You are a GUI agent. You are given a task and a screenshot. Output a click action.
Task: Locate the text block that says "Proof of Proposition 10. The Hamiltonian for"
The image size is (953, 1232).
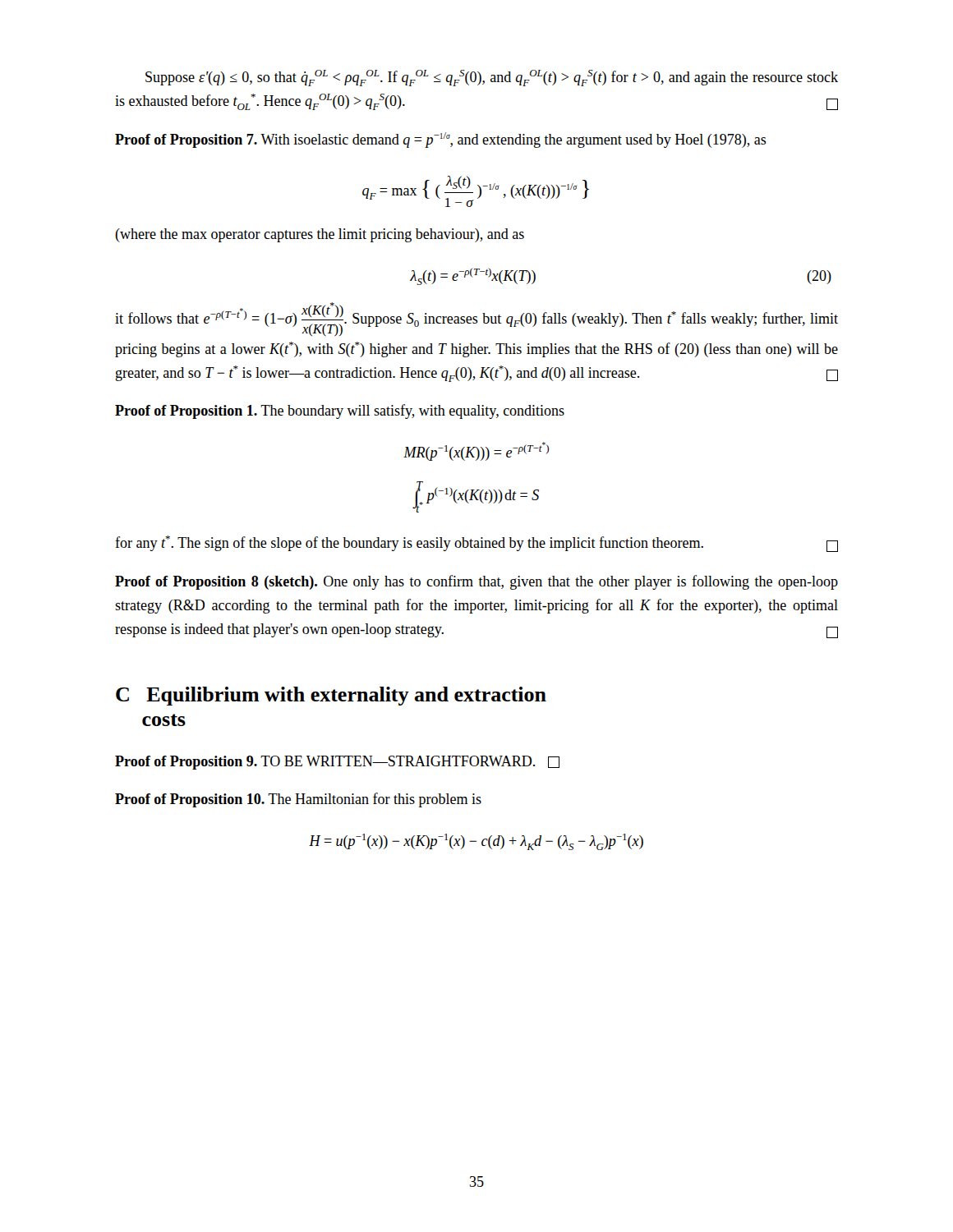click(x=298, y=799)
